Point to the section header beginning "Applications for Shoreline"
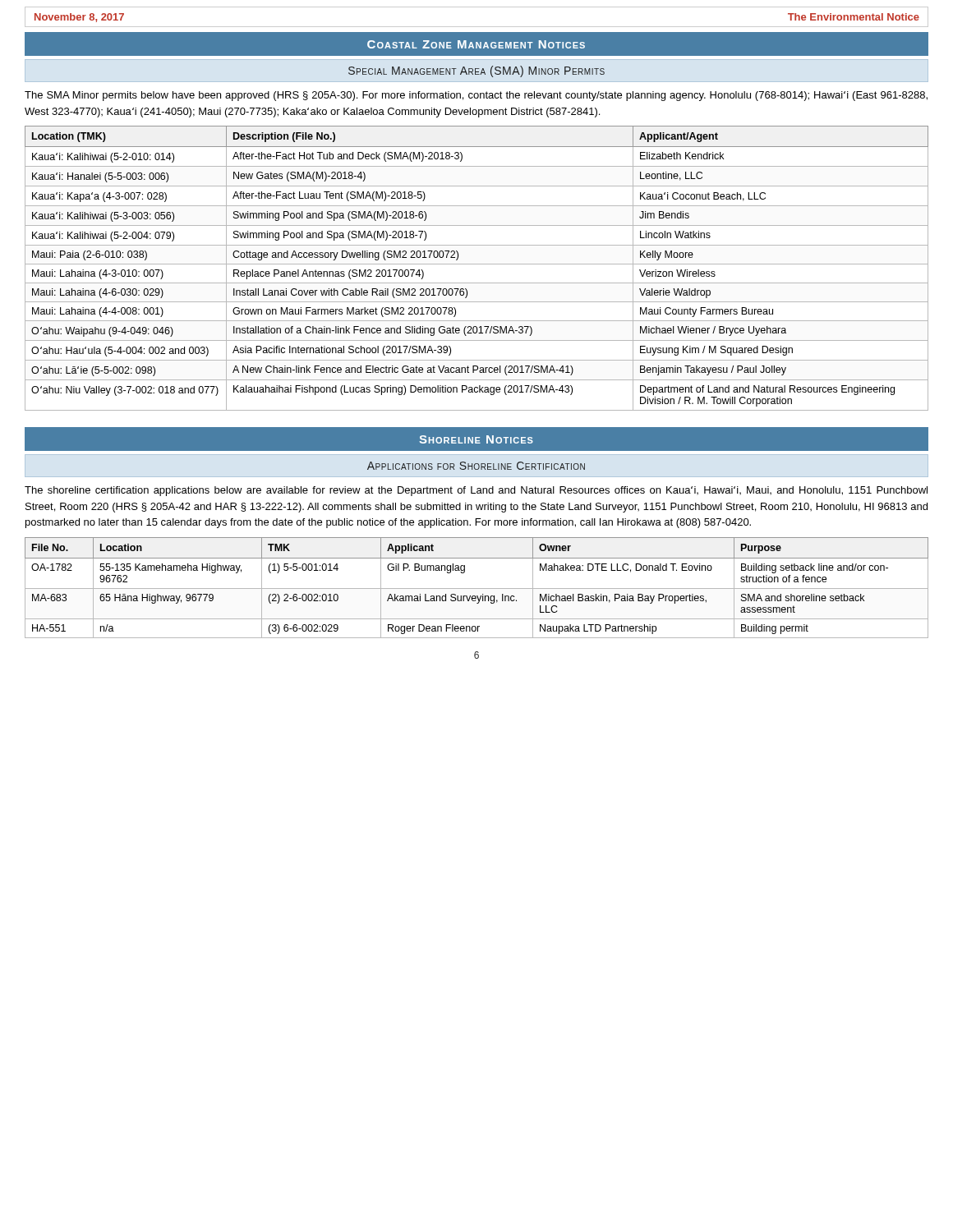 [476, 466]
